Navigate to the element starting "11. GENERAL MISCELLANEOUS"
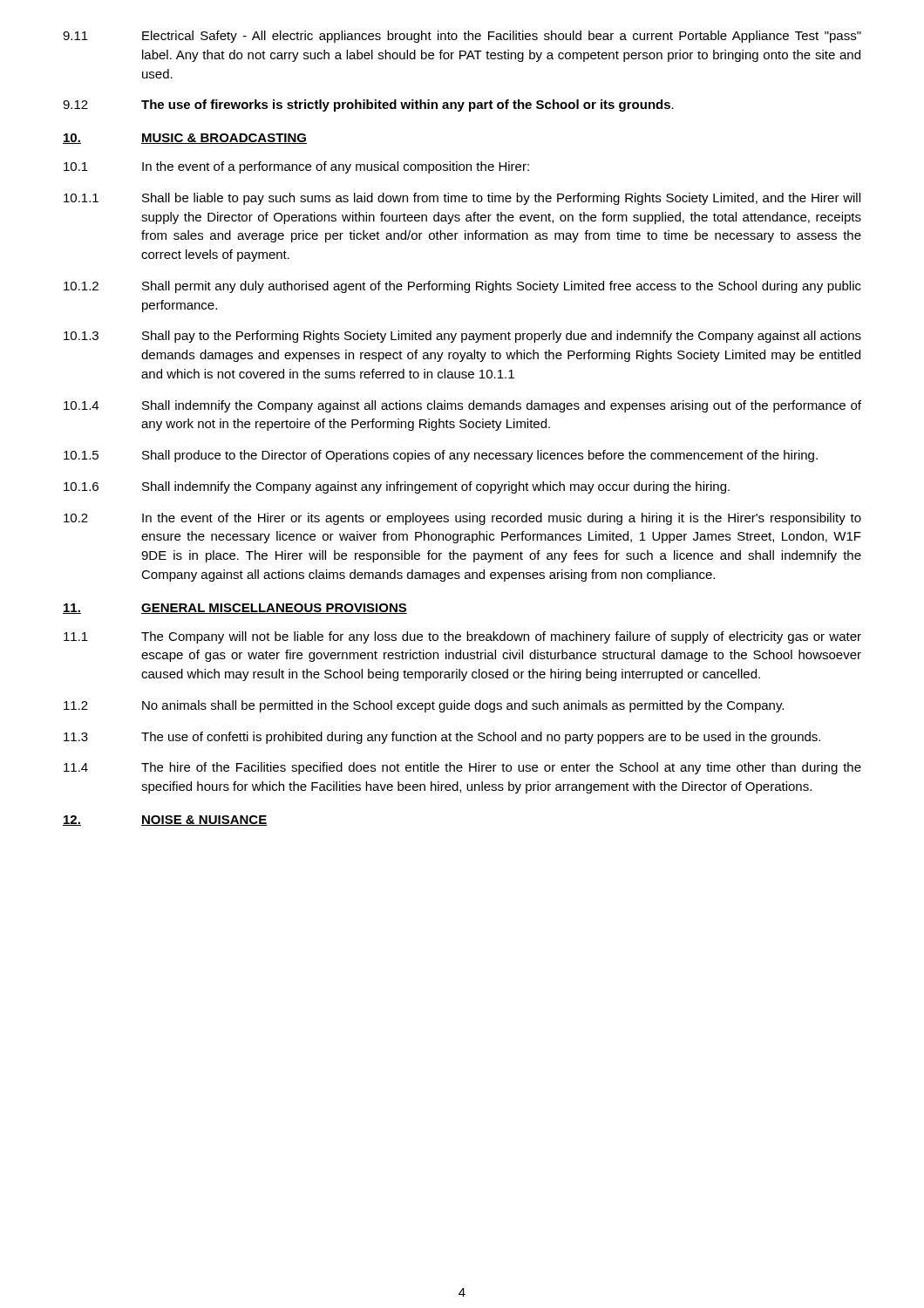This screenshot has width=924, height=1308. [x=235, y=609]
